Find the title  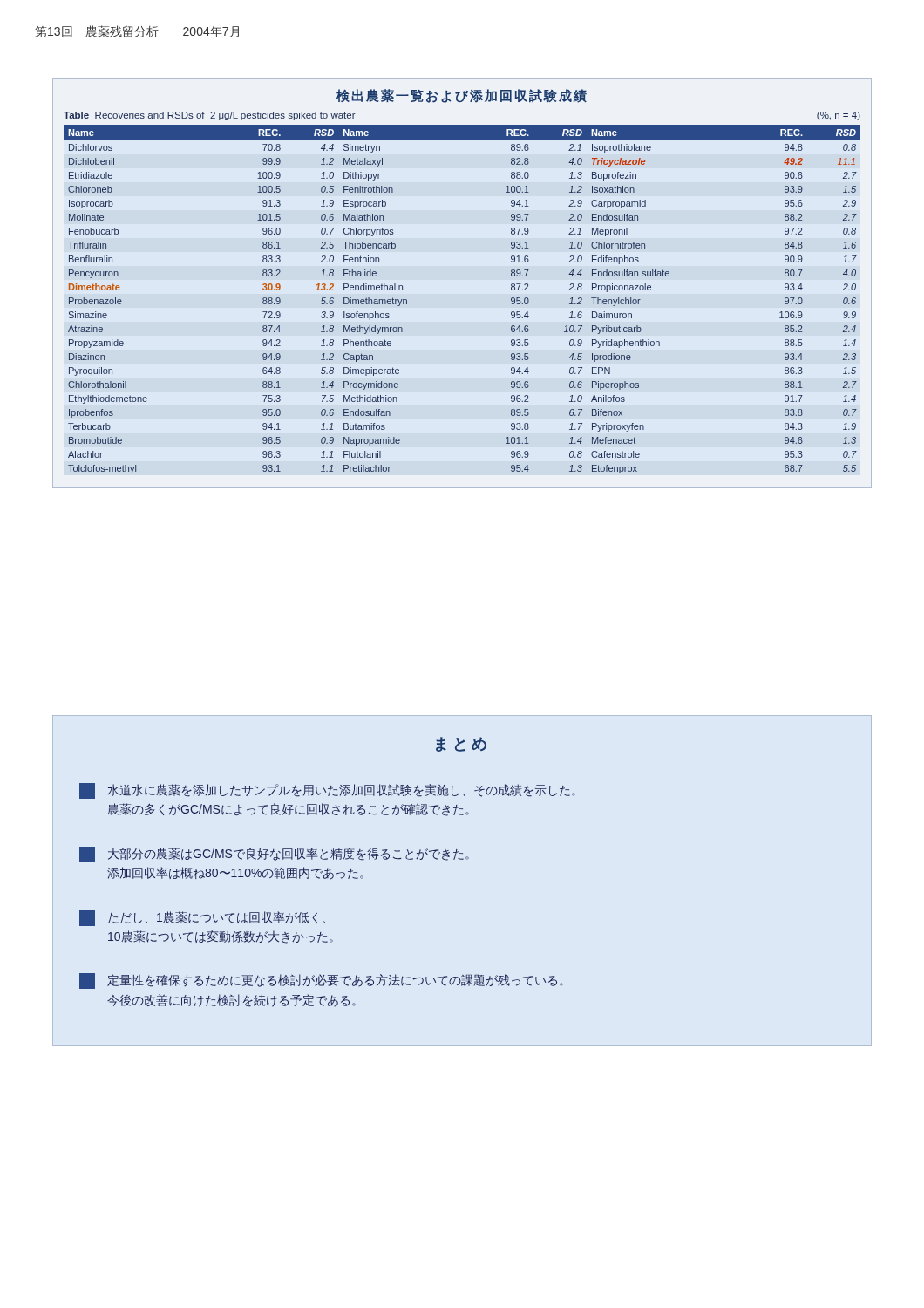(462, 744)
